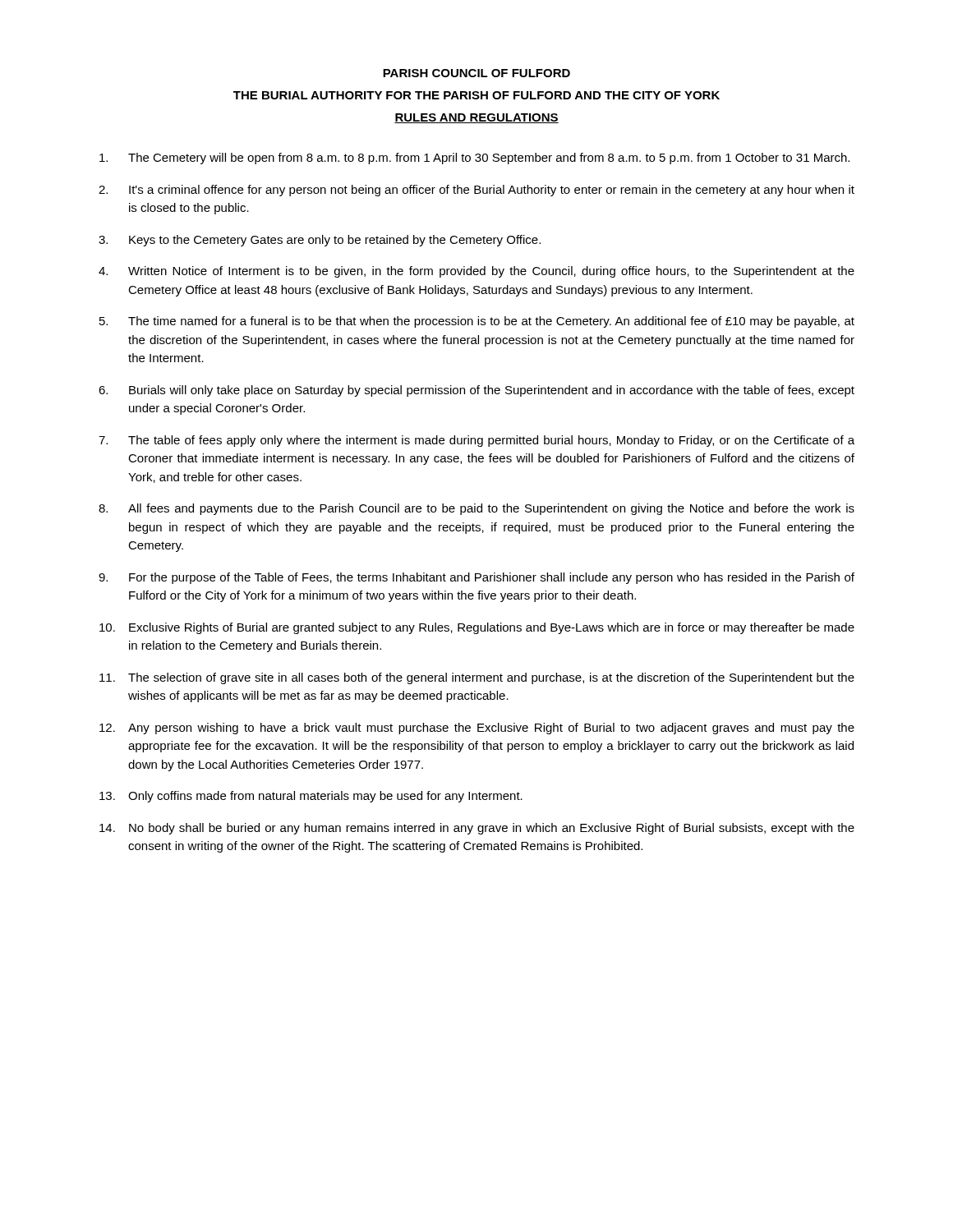Find the element starting "7. The table"
Viewport: 953px width, 1232px height.
476,459
